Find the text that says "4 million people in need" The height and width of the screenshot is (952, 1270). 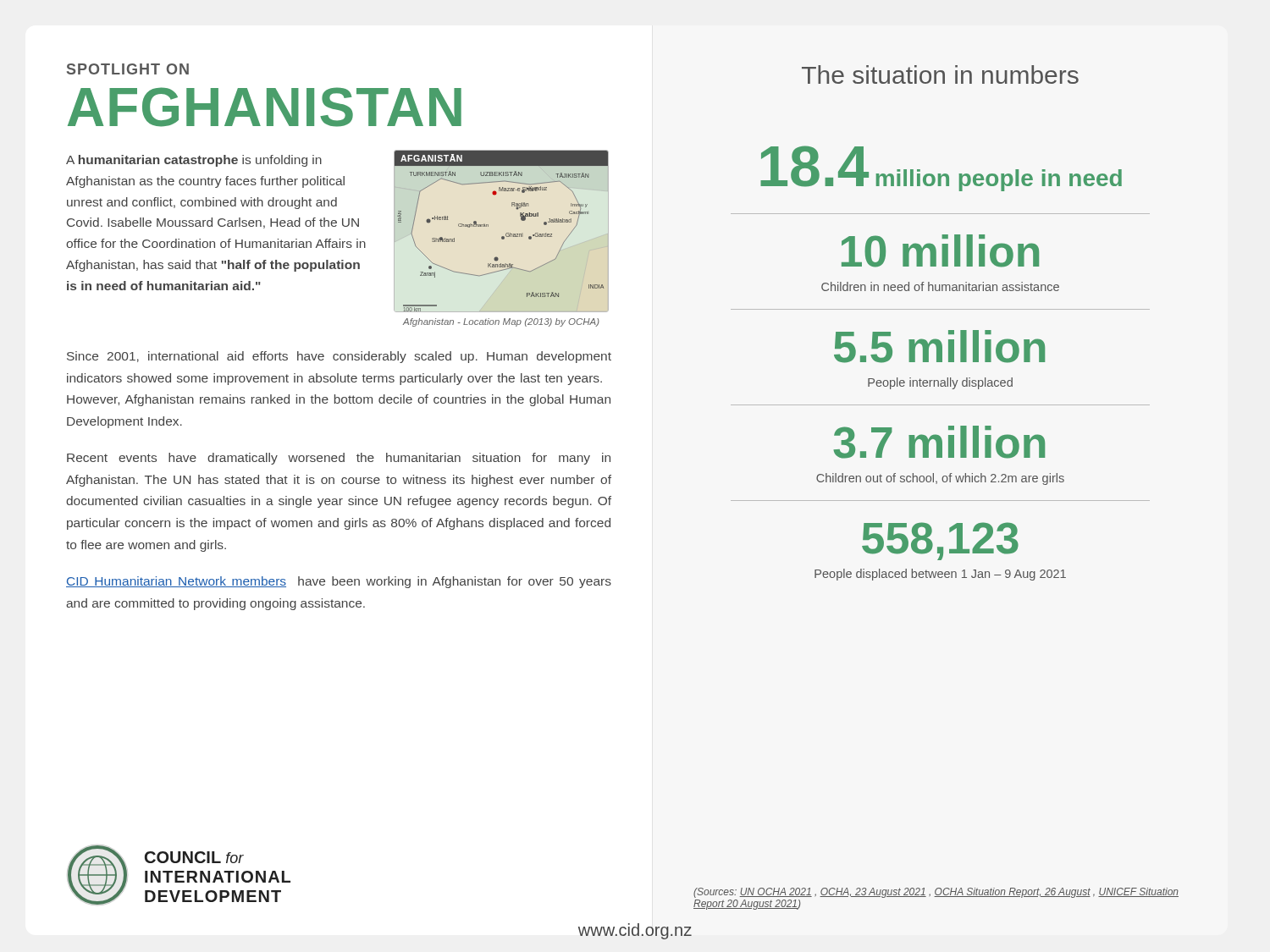(x=940, y=166)
